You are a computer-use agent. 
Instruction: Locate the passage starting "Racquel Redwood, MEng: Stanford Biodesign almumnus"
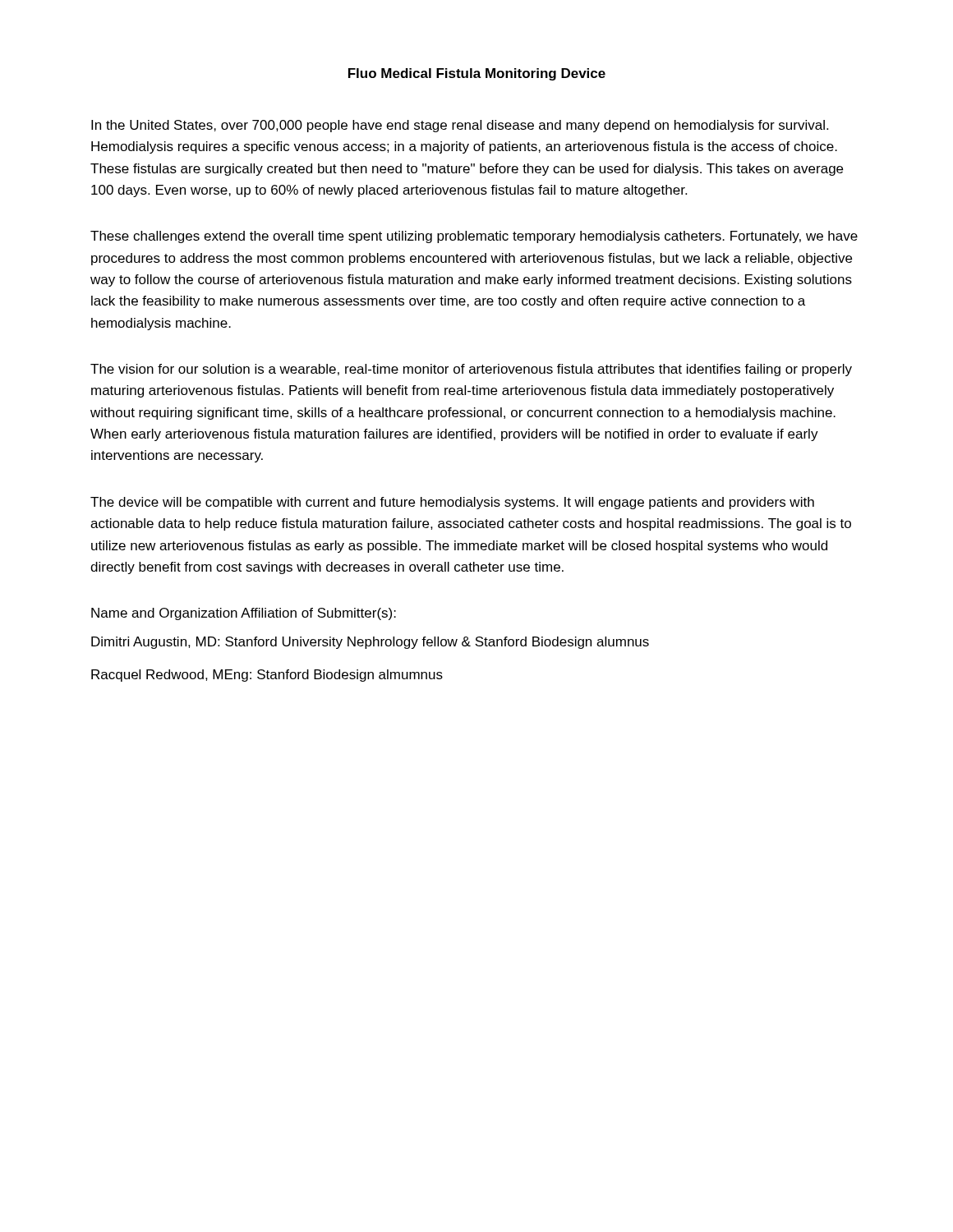[267, 675]
